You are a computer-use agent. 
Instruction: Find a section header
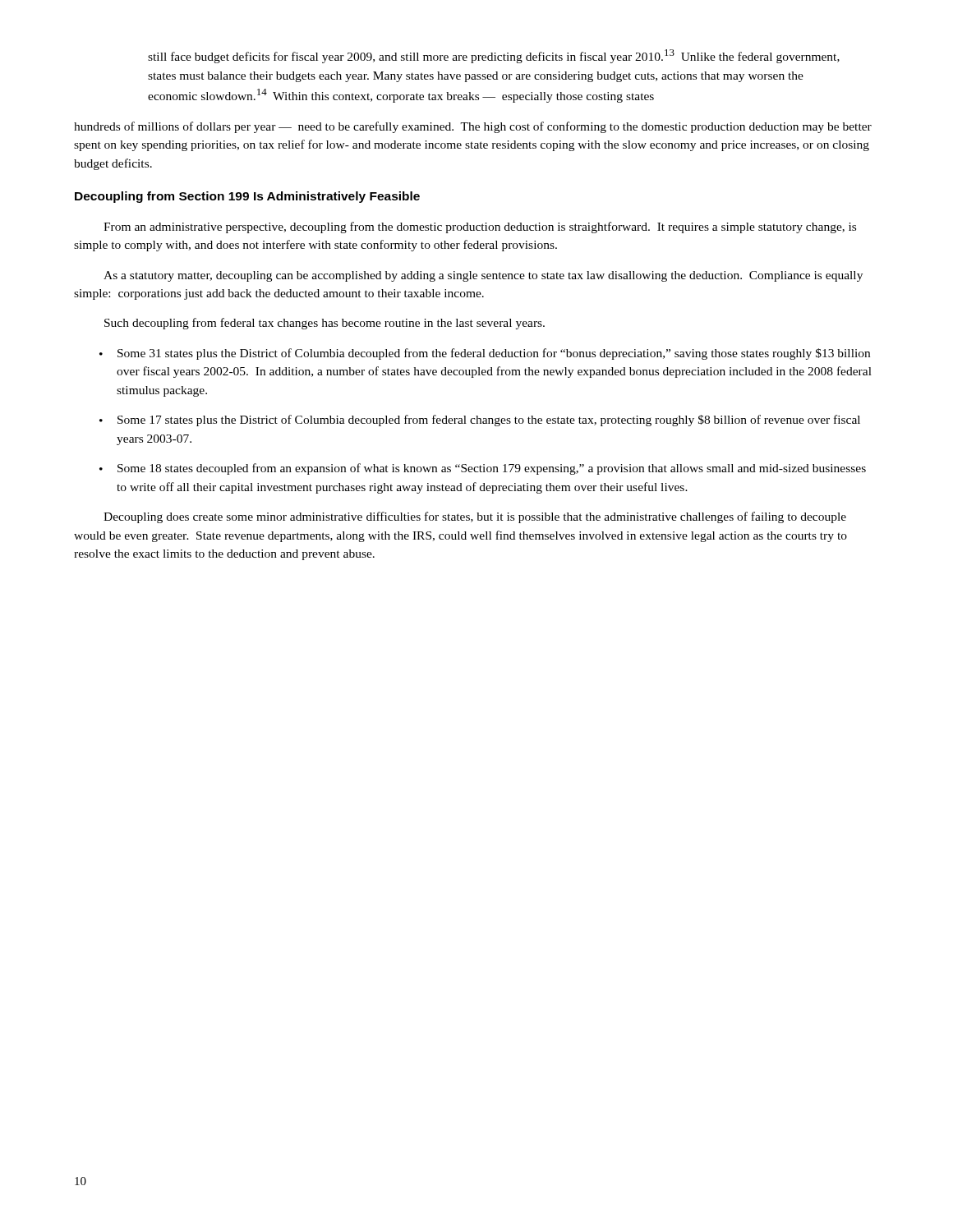(x=247, y=196)
